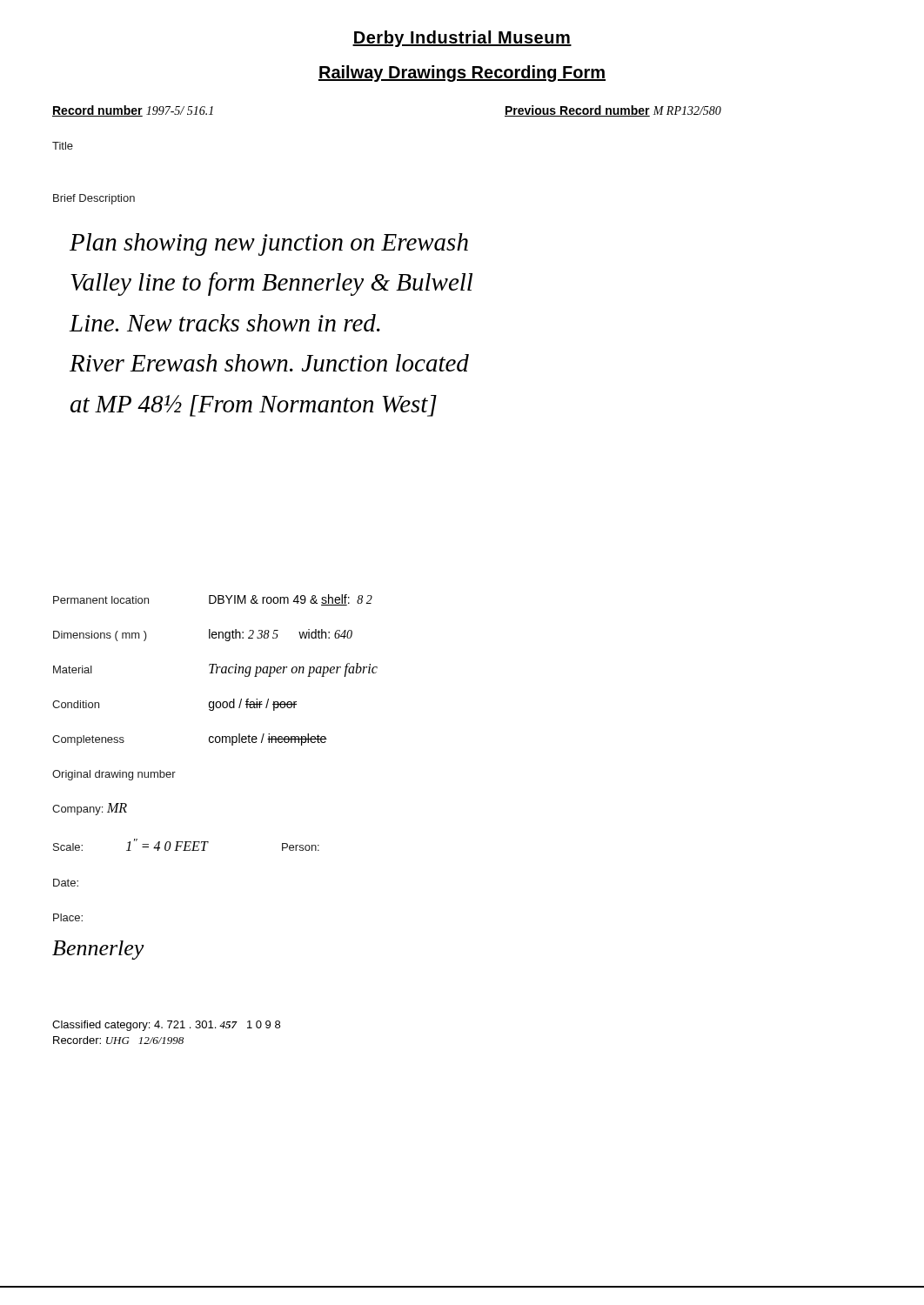Point to the text starting "Previous Record number M RP132/580"
This screenshot has height=1305, width=924.
click(613, 110)
